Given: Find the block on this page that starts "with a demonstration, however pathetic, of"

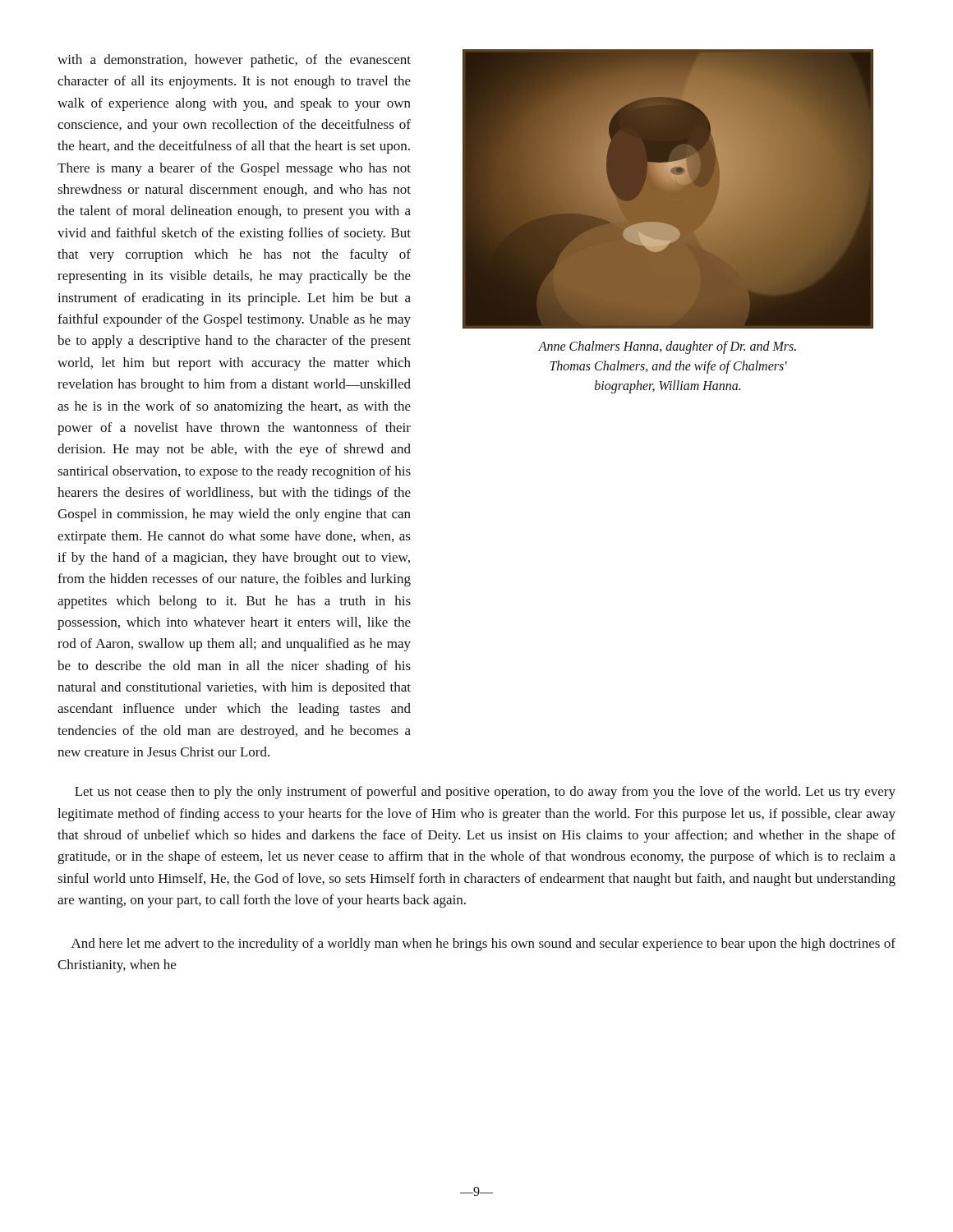Looking at the screenshot, I should (234, 406).
